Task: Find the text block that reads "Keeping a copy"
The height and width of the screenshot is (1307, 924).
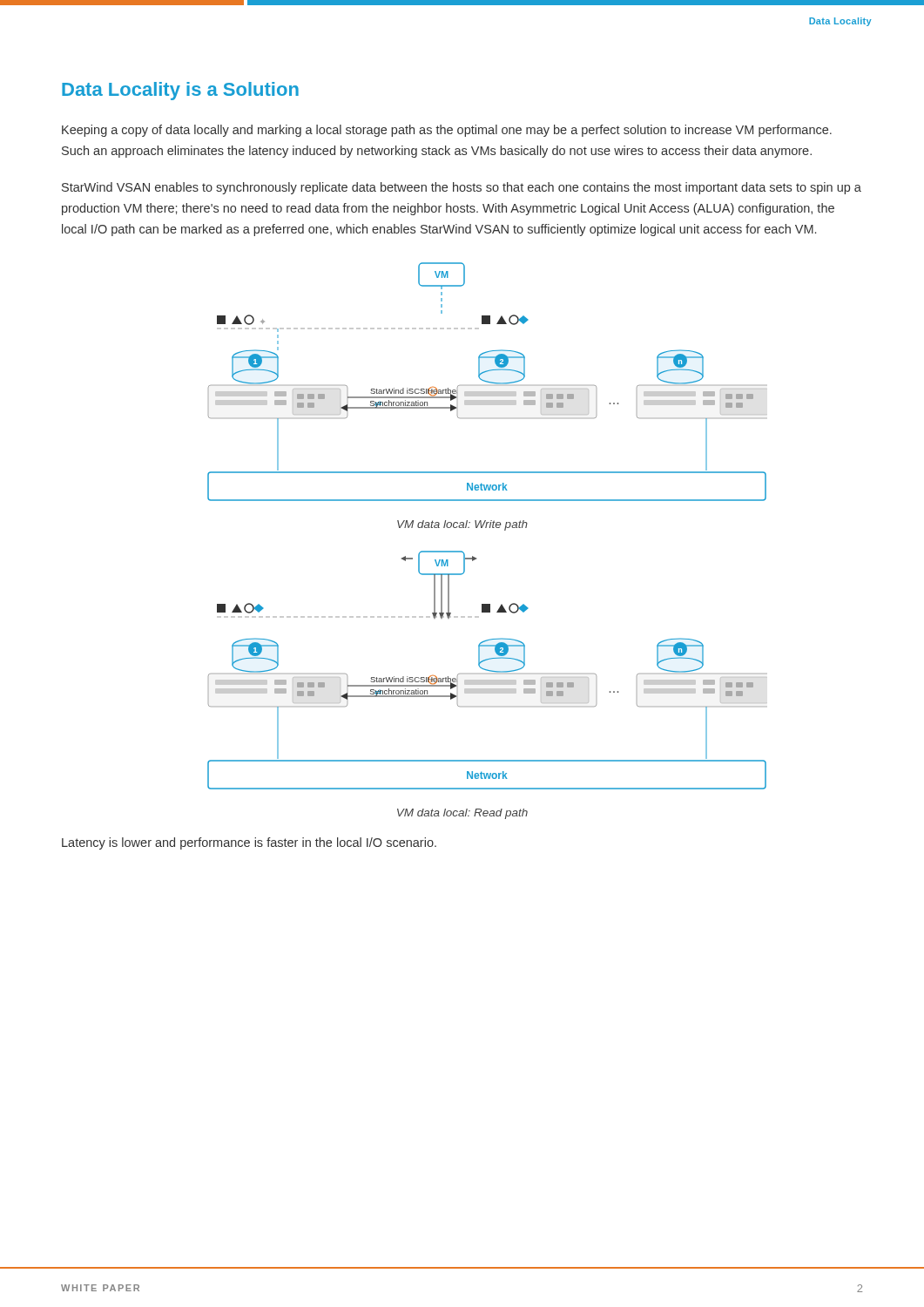Action: tap(447, 140)
